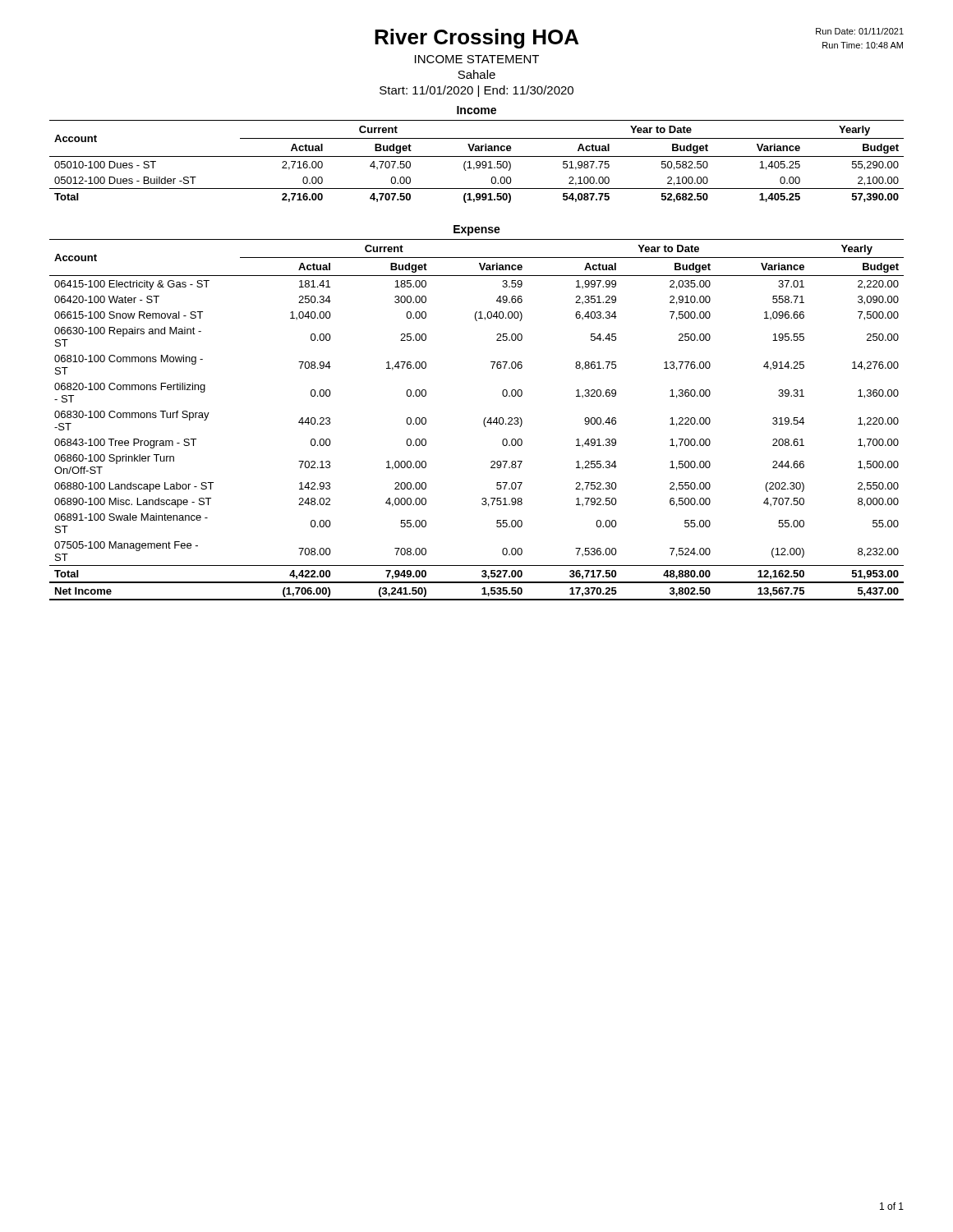
Task: Select the section header containing "INCOME STATEMENT"
Action: coord(476,59)
